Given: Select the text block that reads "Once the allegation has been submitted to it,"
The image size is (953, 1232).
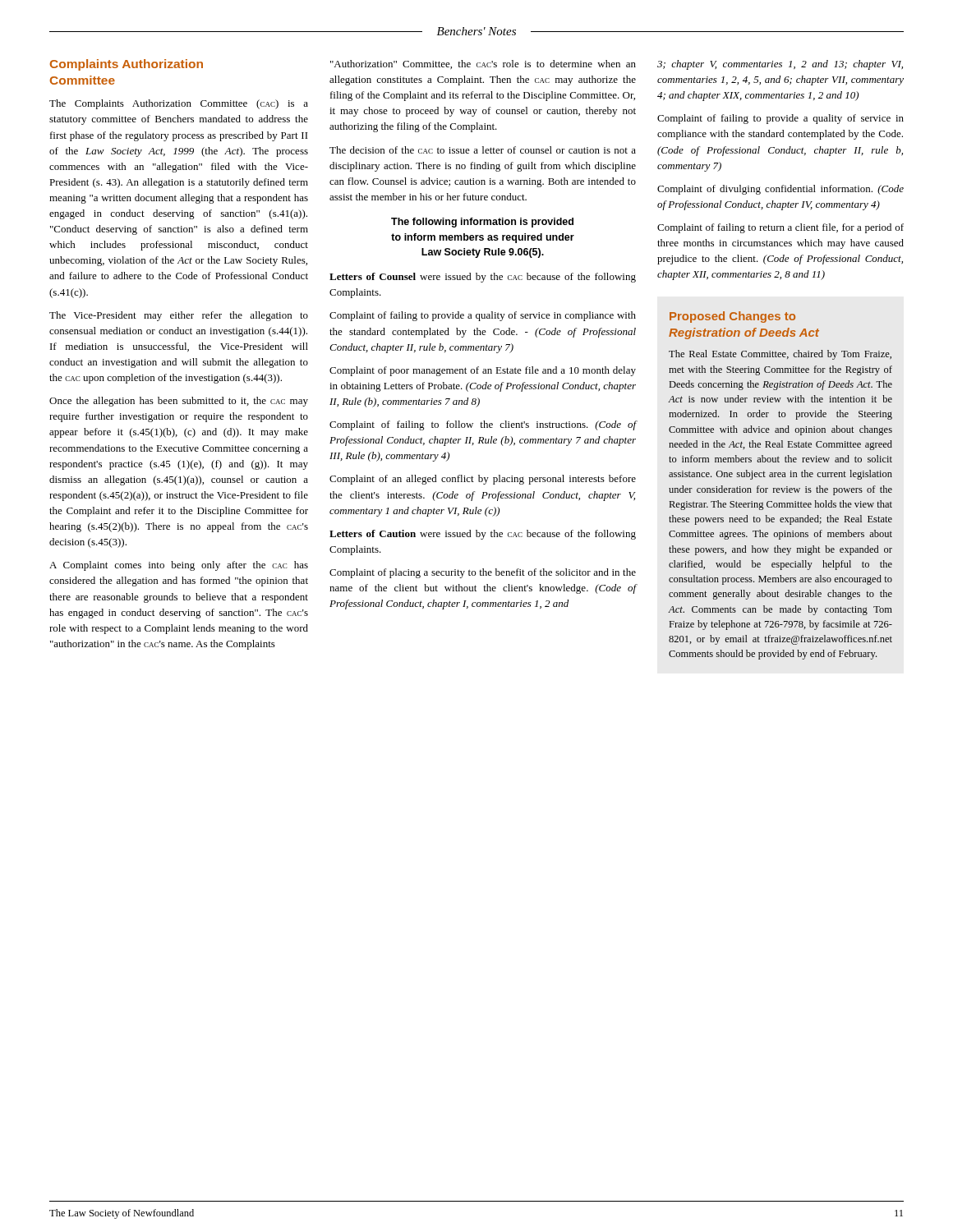Looking at the screenshot, I should (x=179, y=471).
